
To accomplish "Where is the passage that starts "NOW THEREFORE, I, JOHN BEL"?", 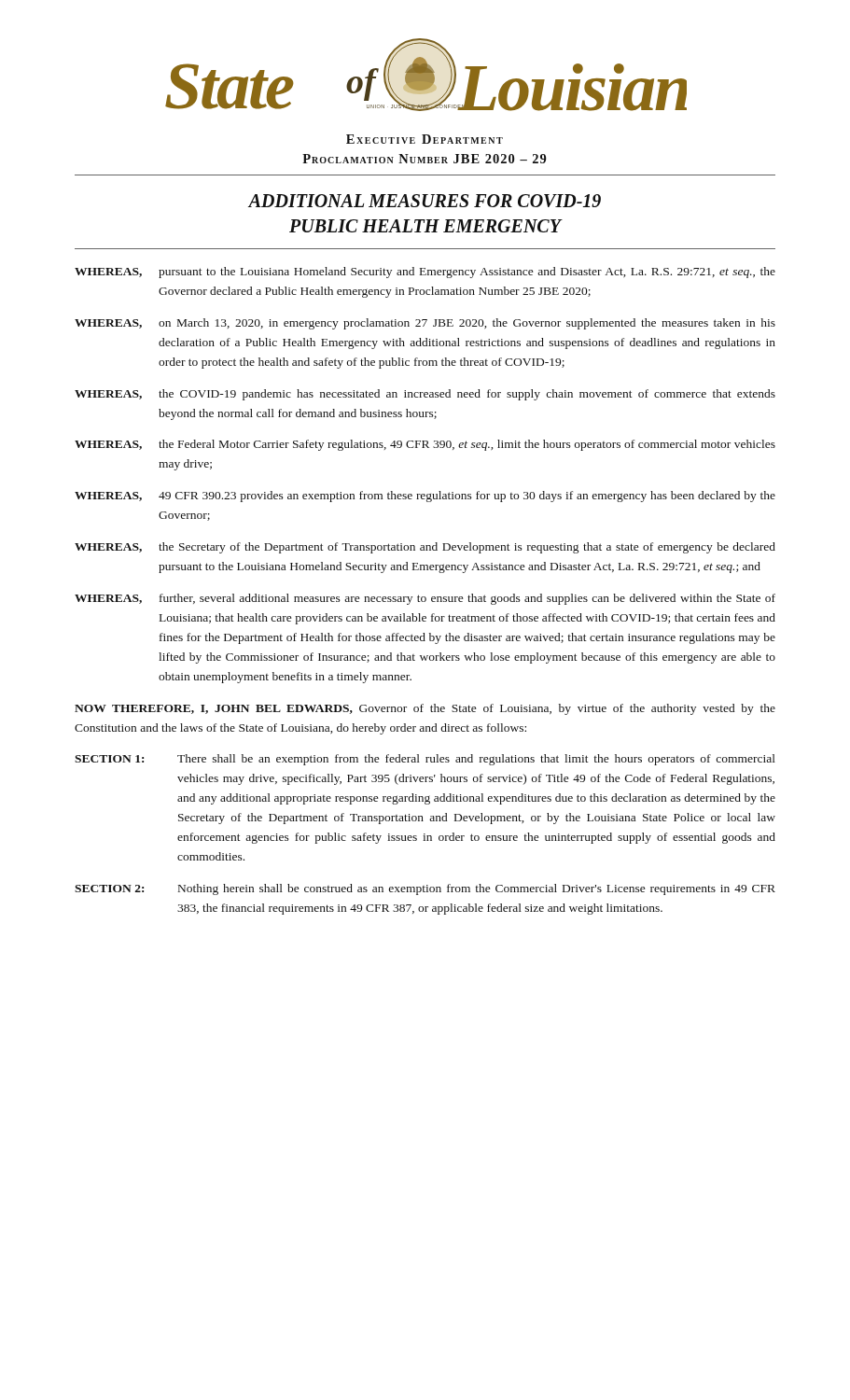I will tap(425, 717).
